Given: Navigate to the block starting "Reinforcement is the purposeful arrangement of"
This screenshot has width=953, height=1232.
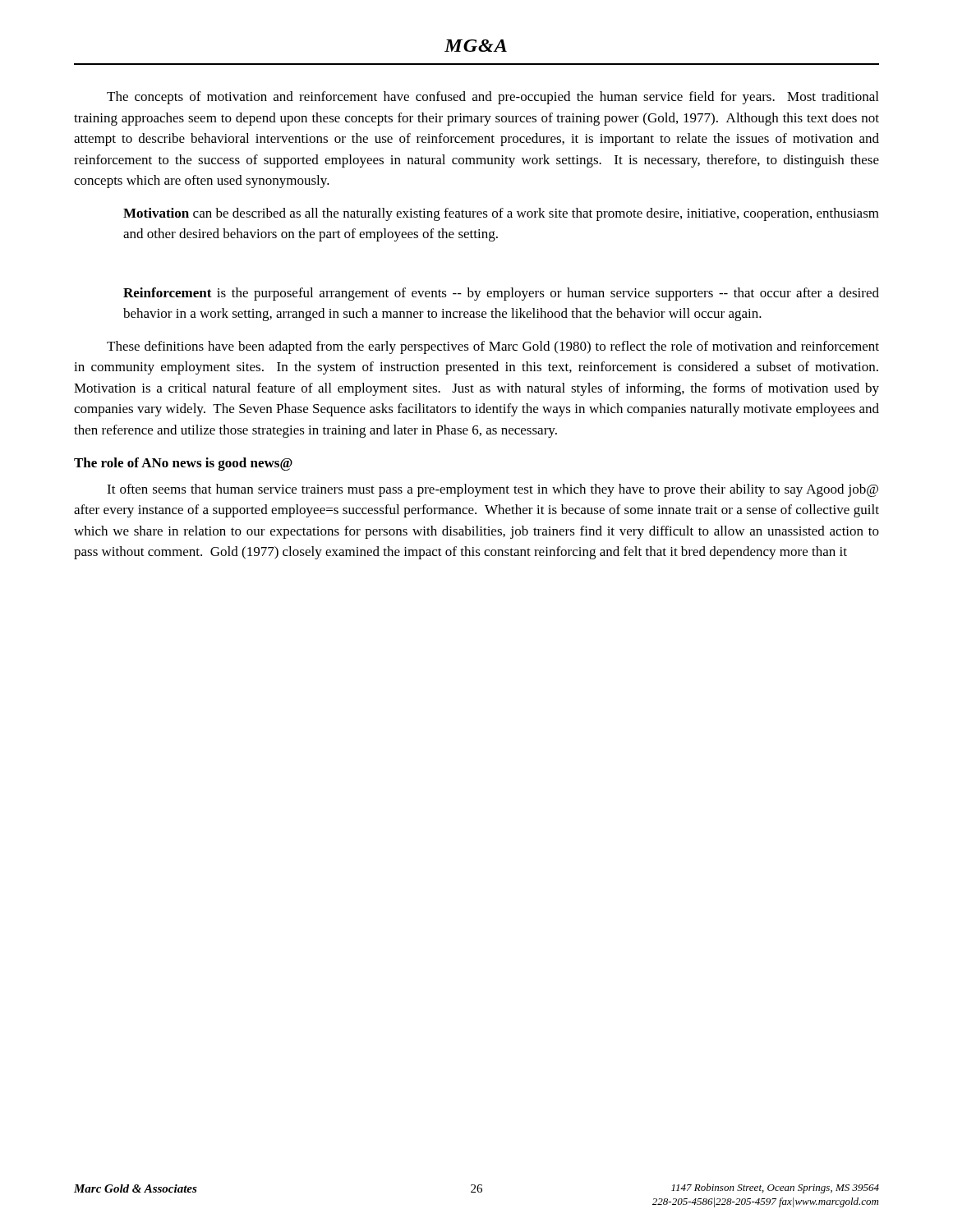Looking at the screenshot, I should click(501, 303).
